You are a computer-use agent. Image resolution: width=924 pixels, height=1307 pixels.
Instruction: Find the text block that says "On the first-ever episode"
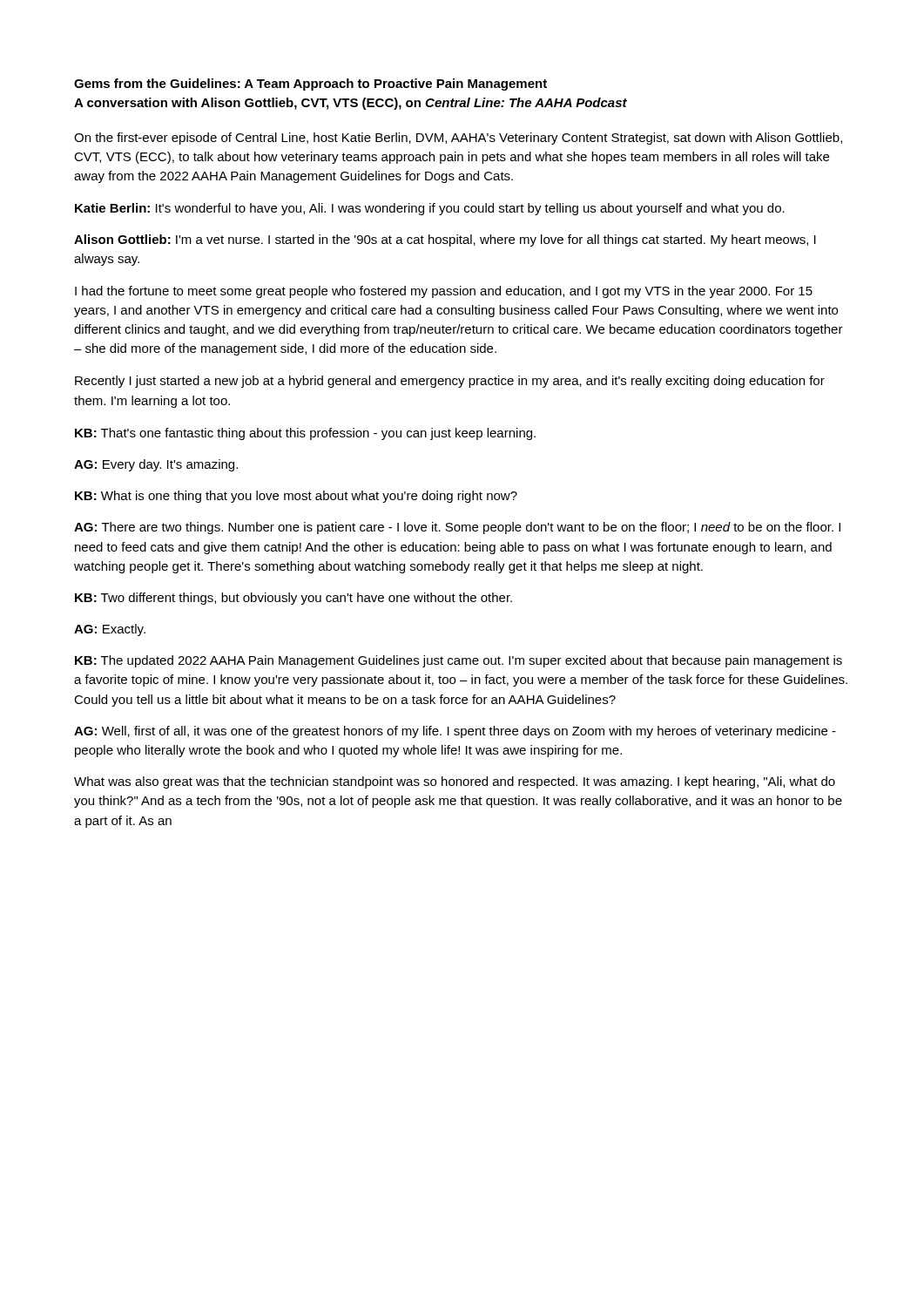[459, 156]
